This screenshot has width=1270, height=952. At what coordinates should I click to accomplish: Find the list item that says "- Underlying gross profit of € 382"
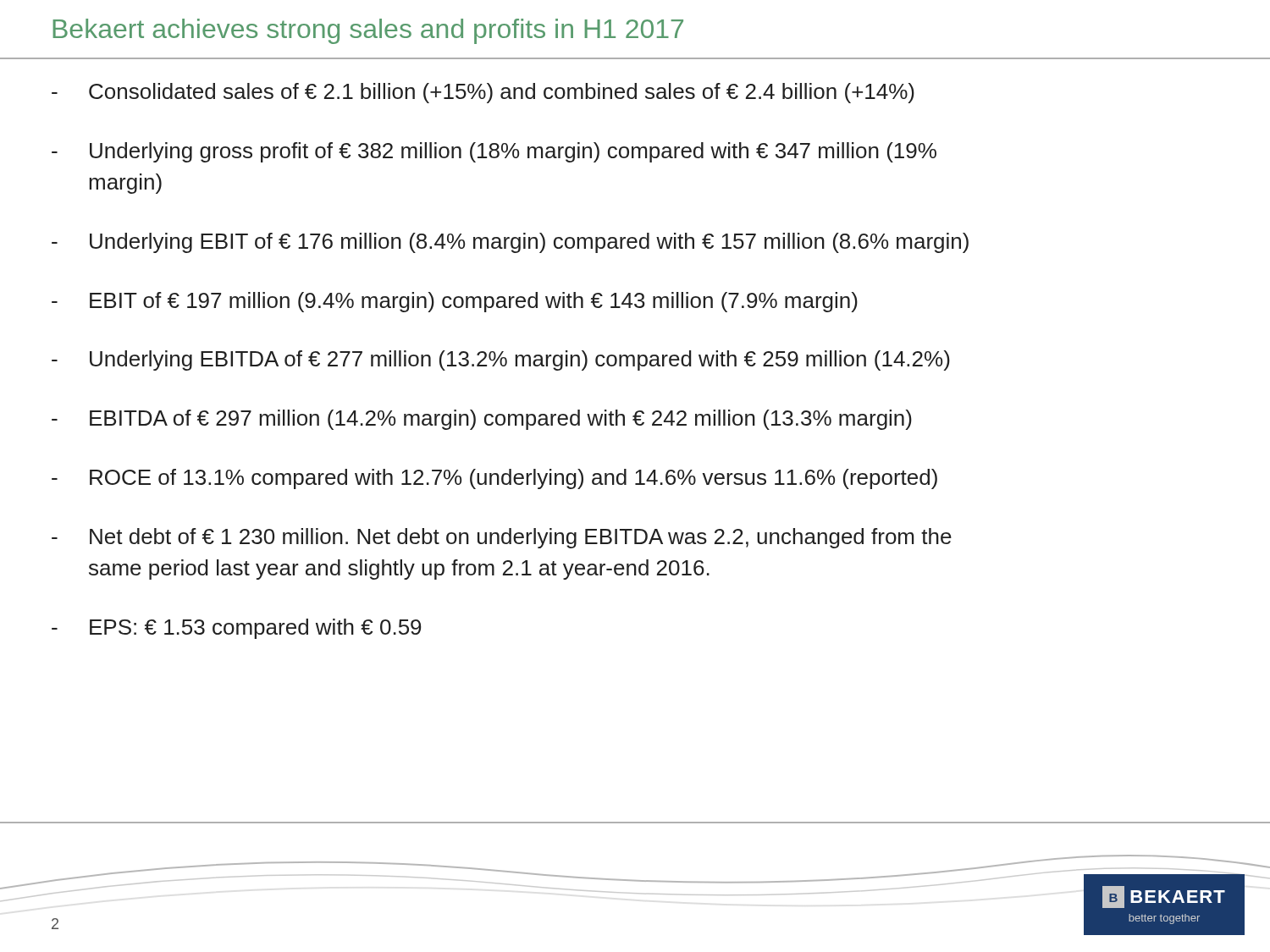pos(635,167)
